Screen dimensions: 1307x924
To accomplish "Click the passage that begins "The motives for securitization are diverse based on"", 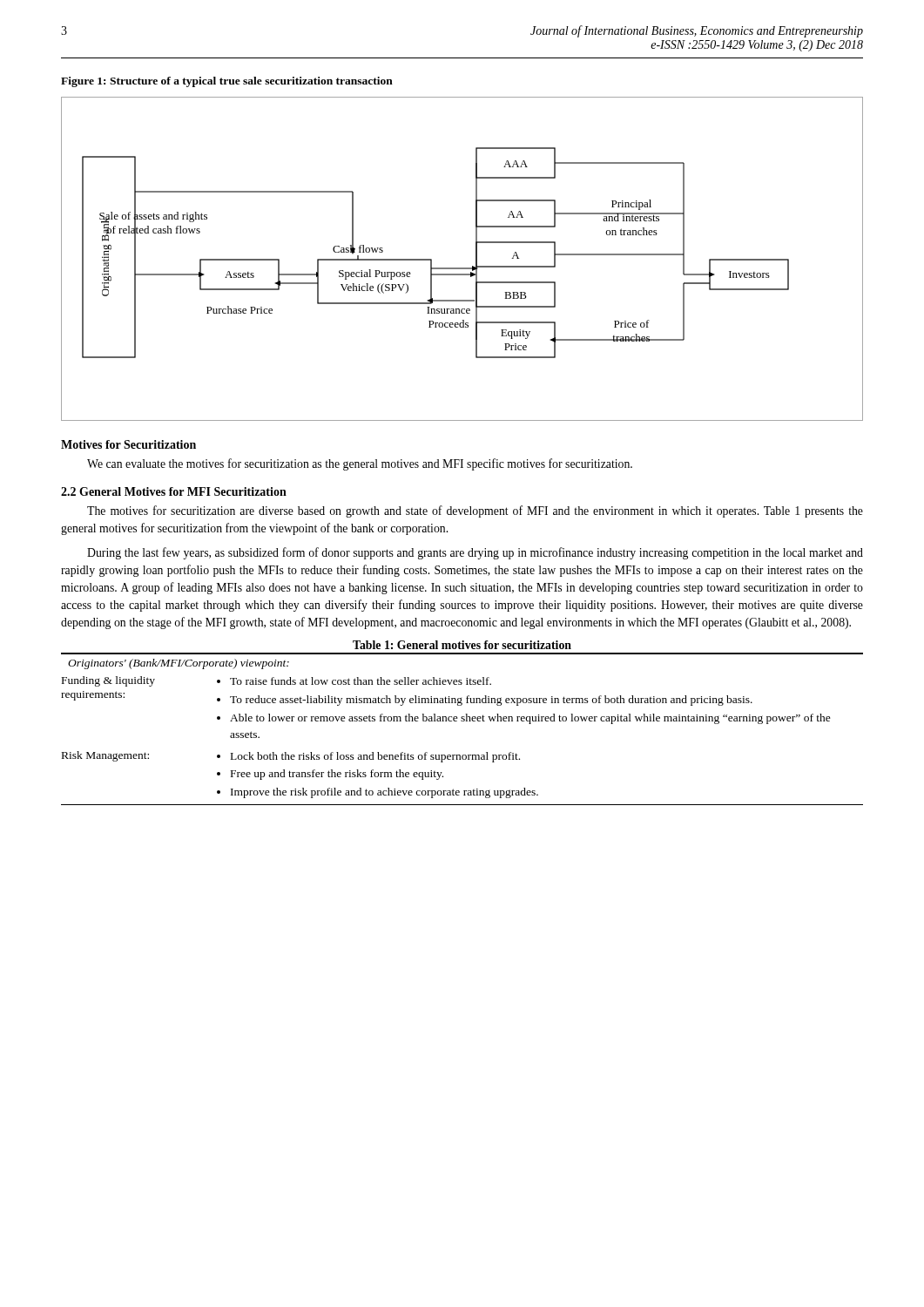I will pyautogui.click(x=462, y=520).
